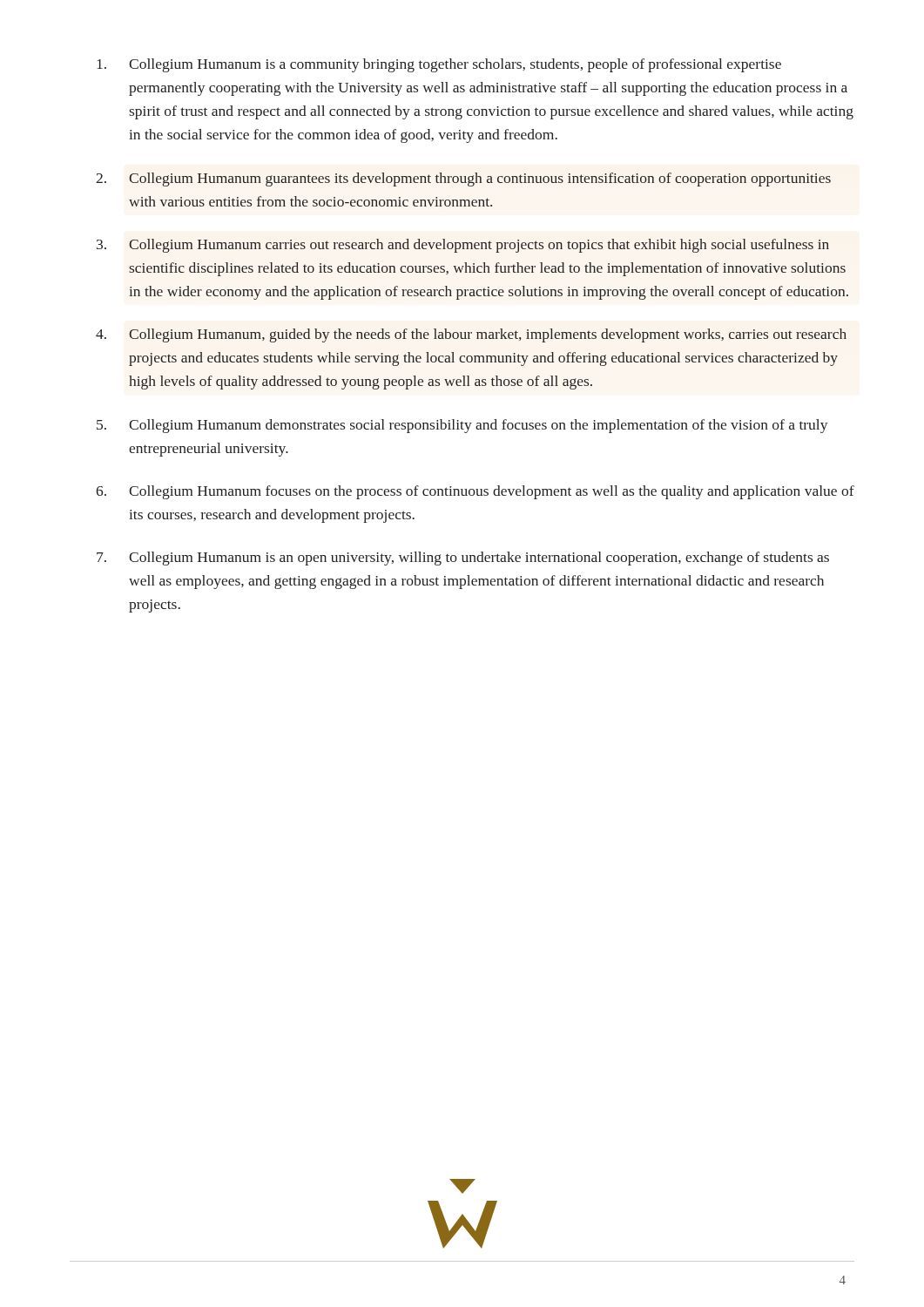Image resolution: width=924 pixels, height=1307 pixels.
Task: Select the list item containing "3. Collegium Humanum carries out"
Action: point(475,268)
